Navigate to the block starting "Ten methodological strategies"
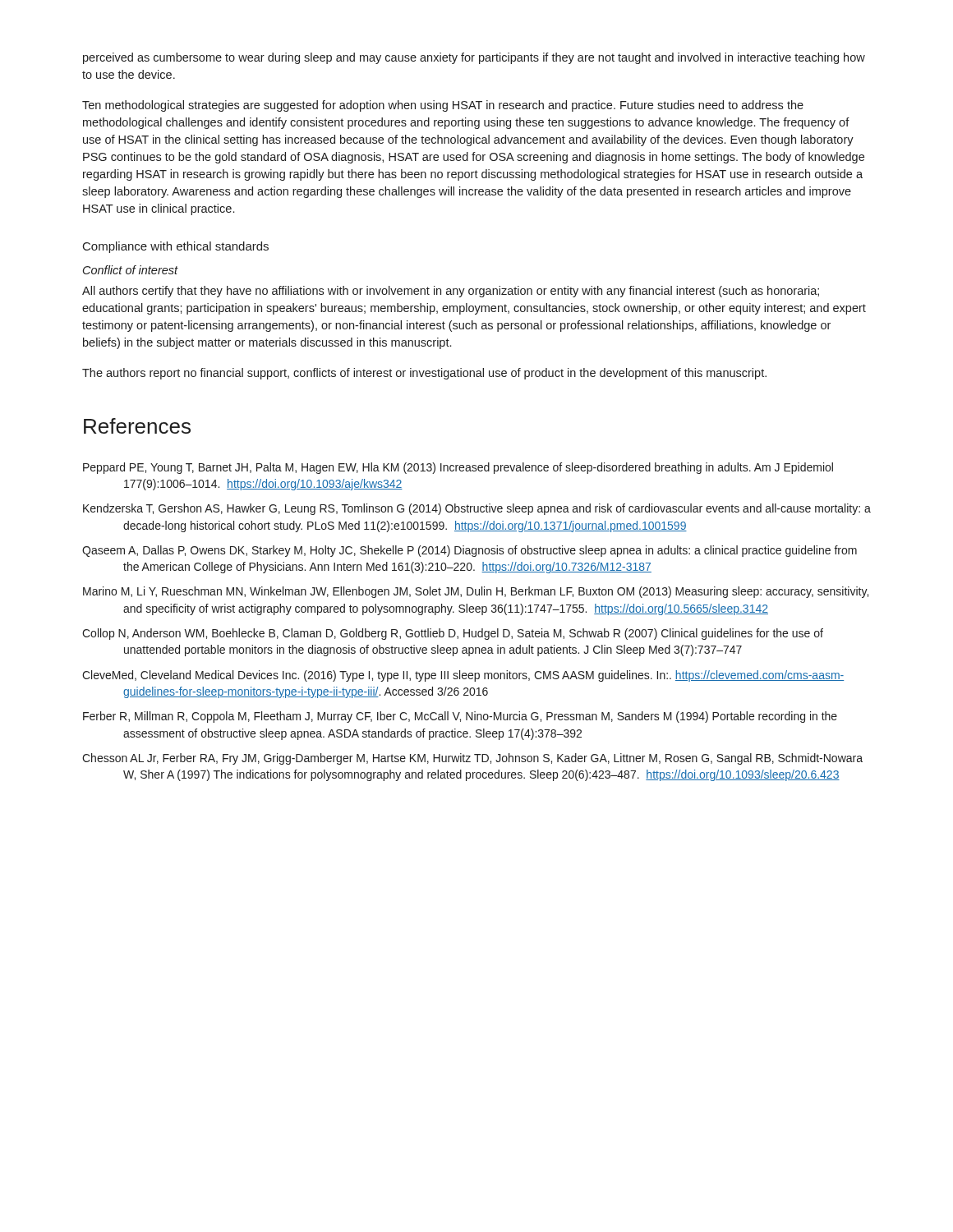The height and width of the screenshot is (1232, 953). 474,157
